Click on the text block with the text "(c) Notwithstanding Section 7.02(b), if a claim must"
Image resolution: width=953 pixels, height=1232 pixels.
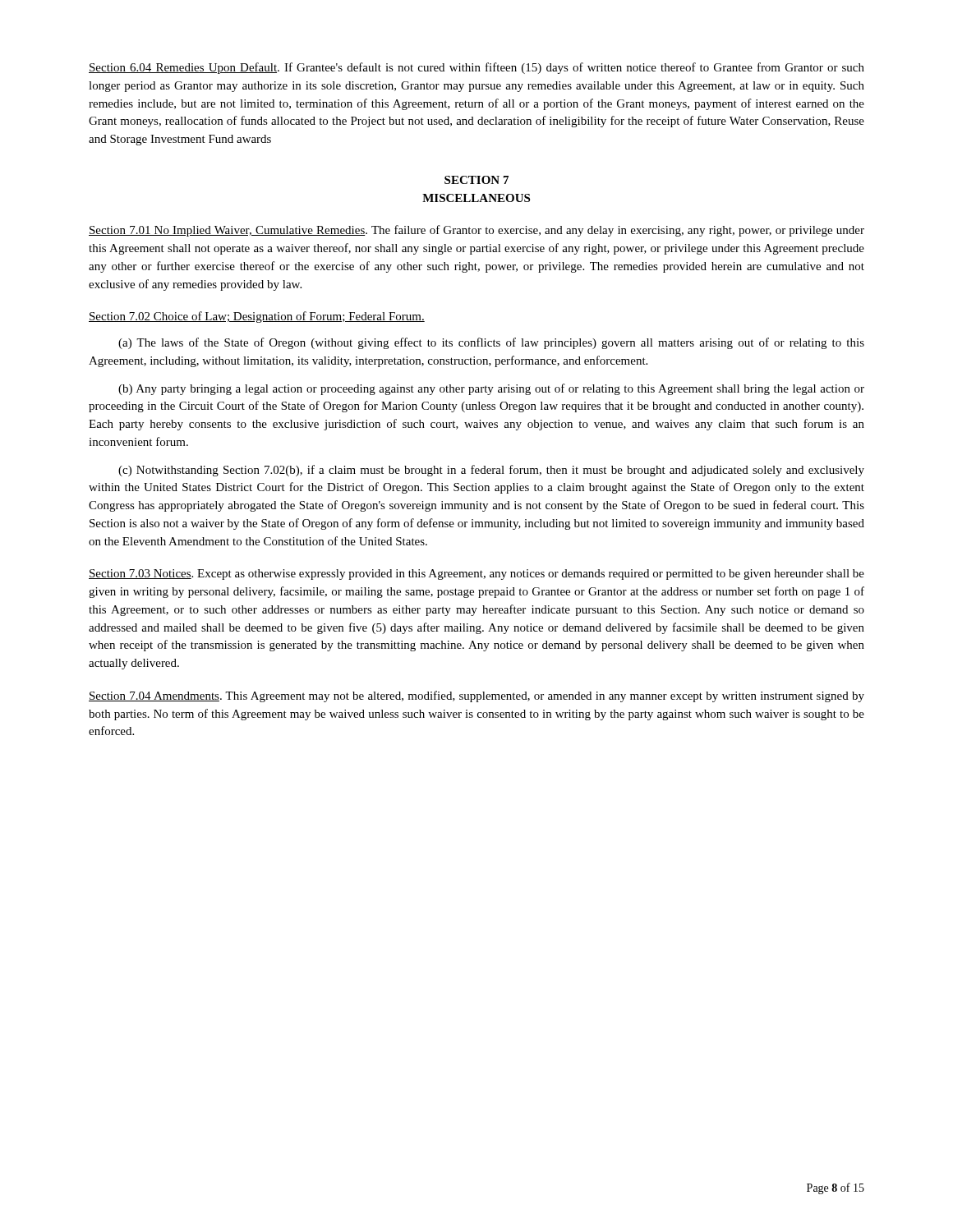pyautogui.click(x=476, y=506)
